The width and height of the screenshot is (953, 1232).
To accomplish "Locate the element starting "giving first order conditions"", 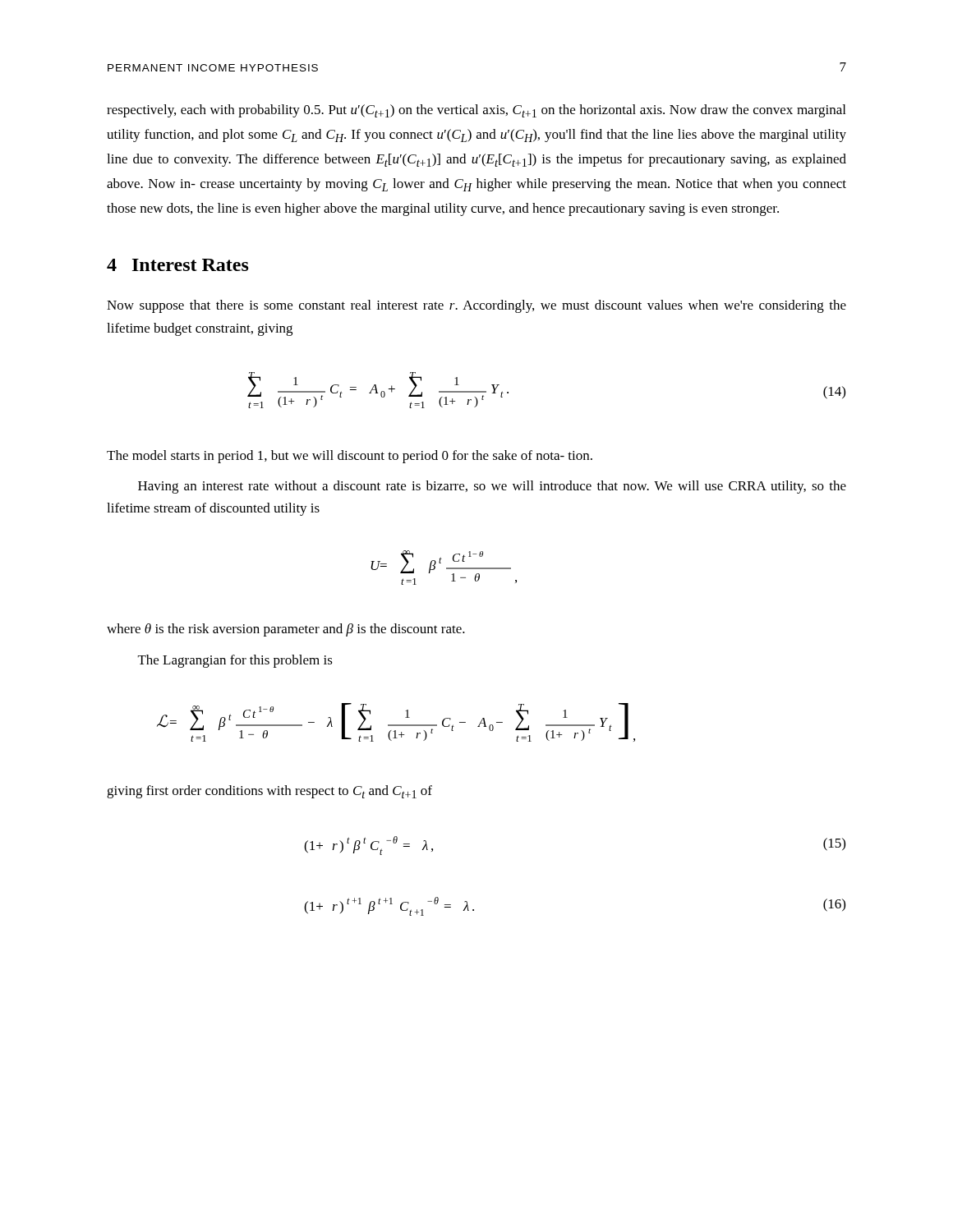I will click(x=269, y=792).
